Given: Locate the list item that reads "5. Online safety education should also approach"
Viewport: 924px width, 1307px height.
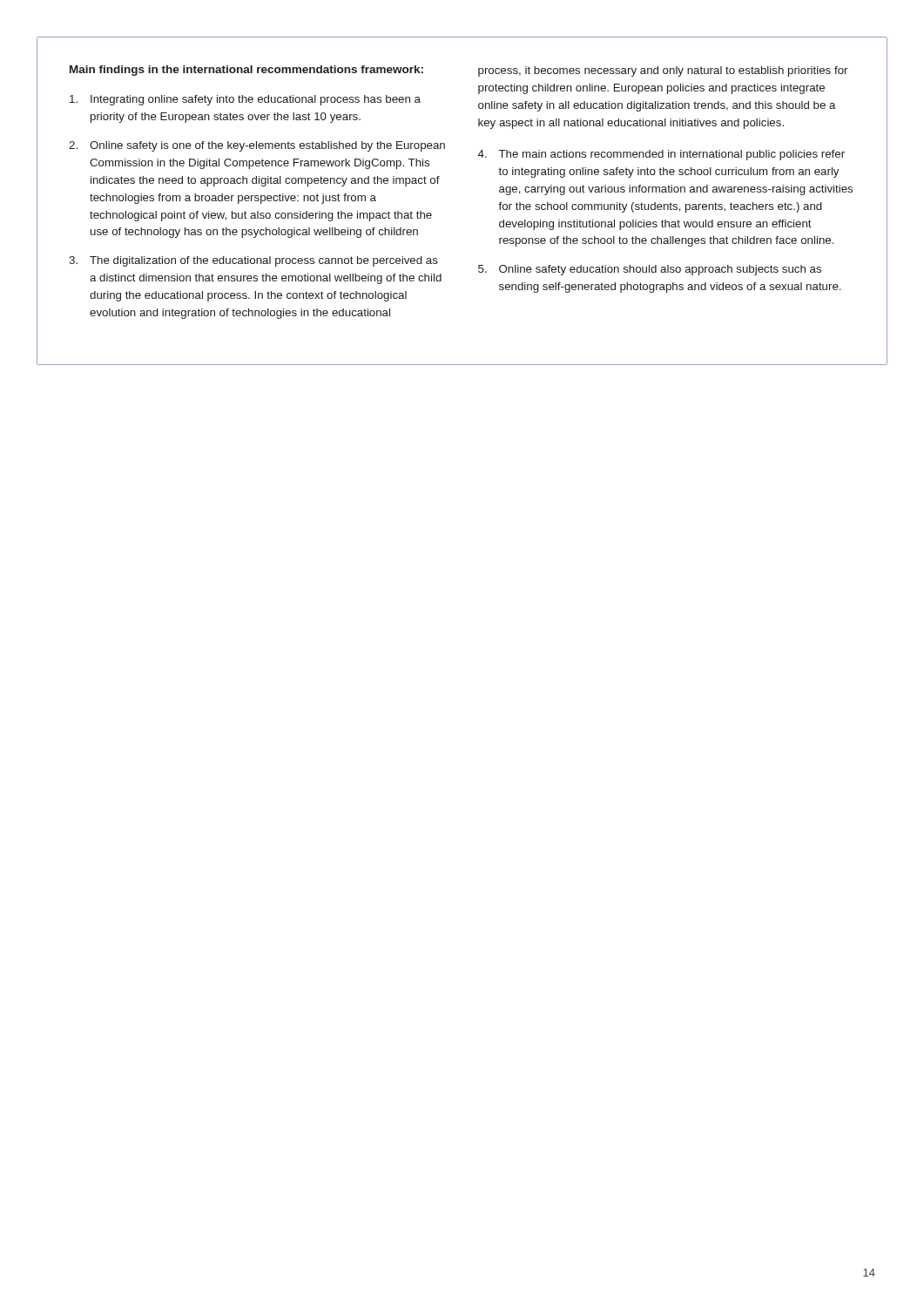Looking at the screenshot, I should pos(666,278).
